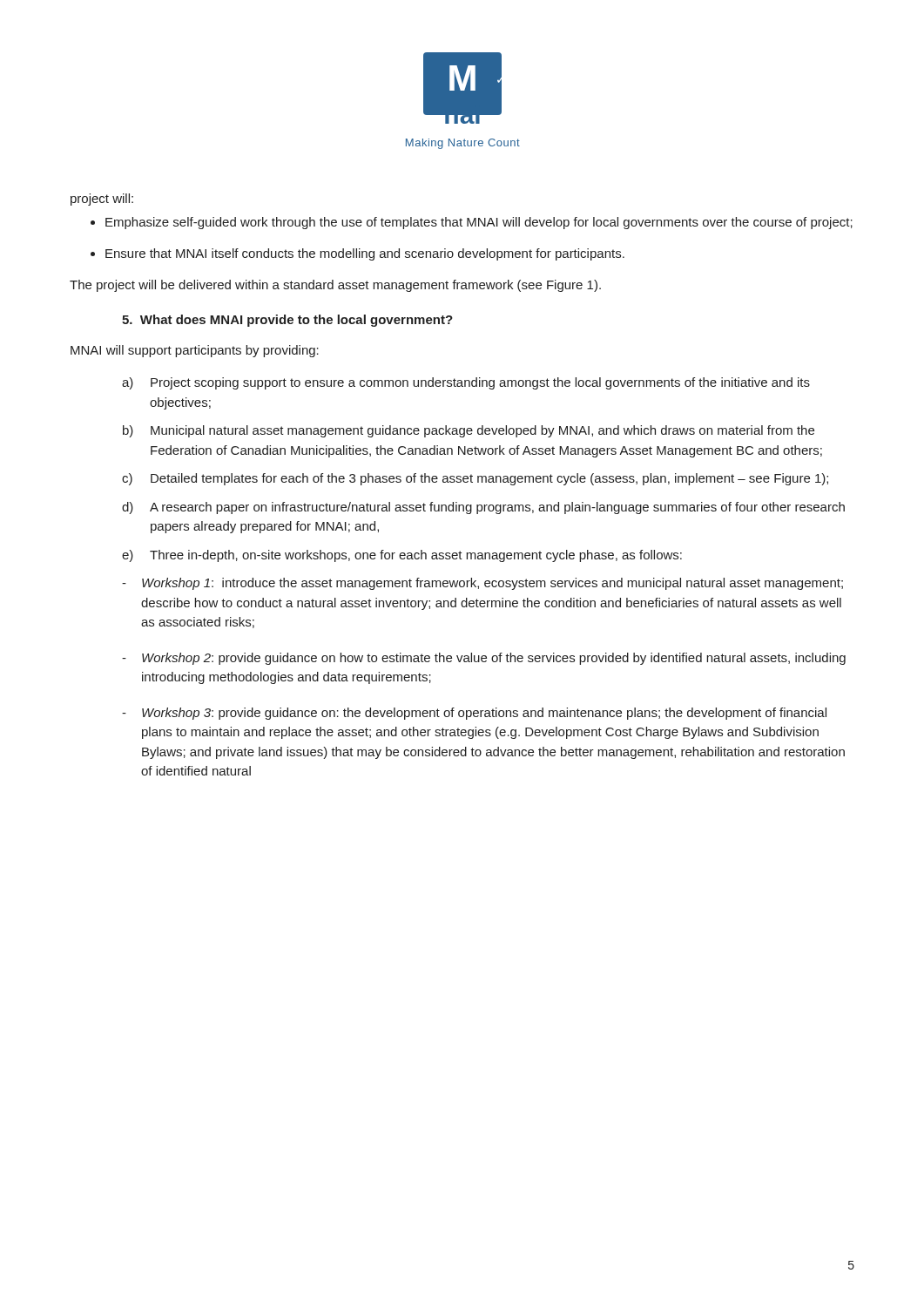
Task: Point to the block beginning "c) Detailed templates for each of the"
Action: point(488,479)
